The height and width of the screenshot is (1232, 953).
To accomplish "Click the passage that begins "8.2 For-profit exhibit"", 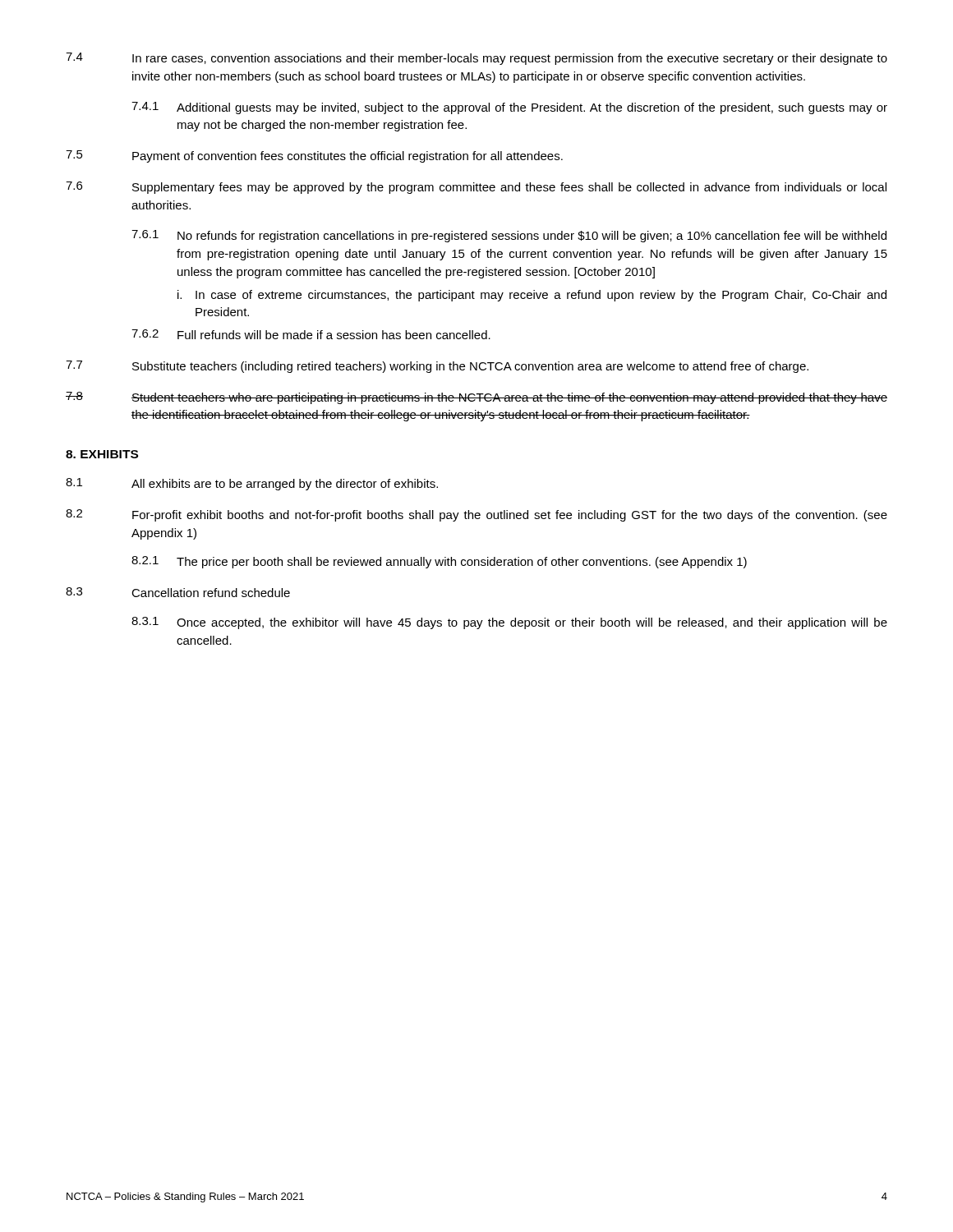I will click(476, 524).
